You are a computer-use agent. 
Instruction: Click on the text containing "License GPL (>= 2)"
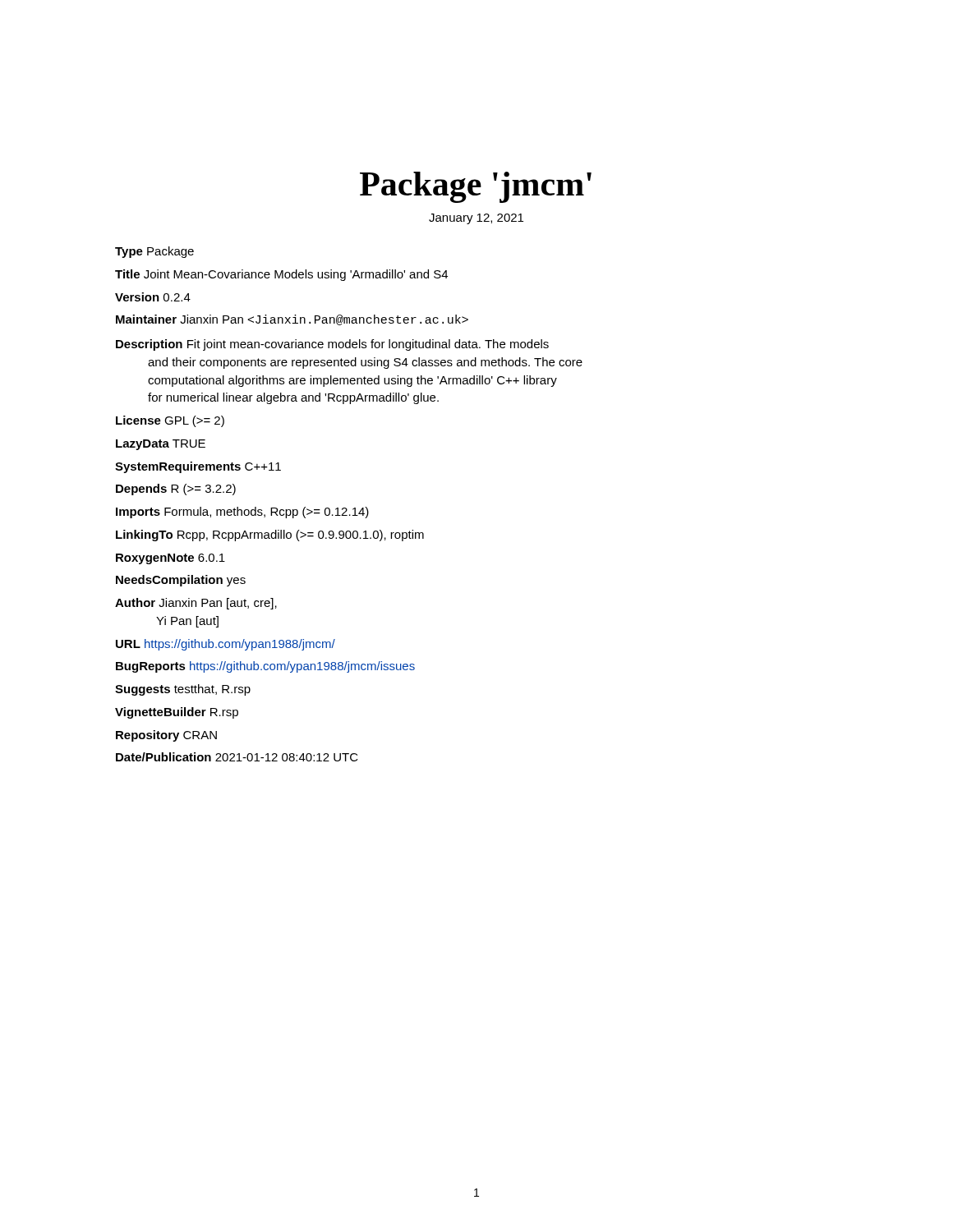(x=170, y=420)
